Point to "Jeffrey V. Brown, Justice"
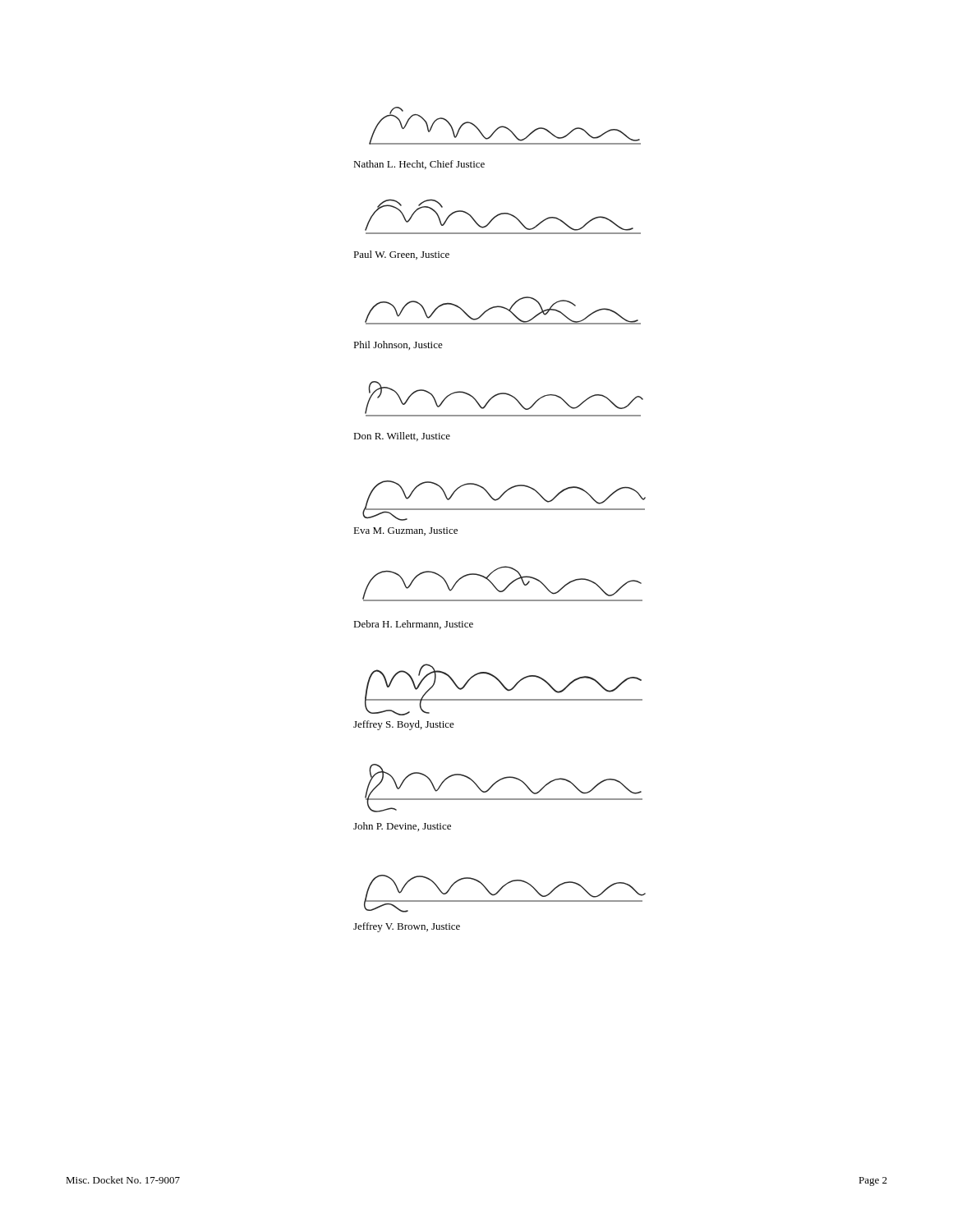 [407, 926]
